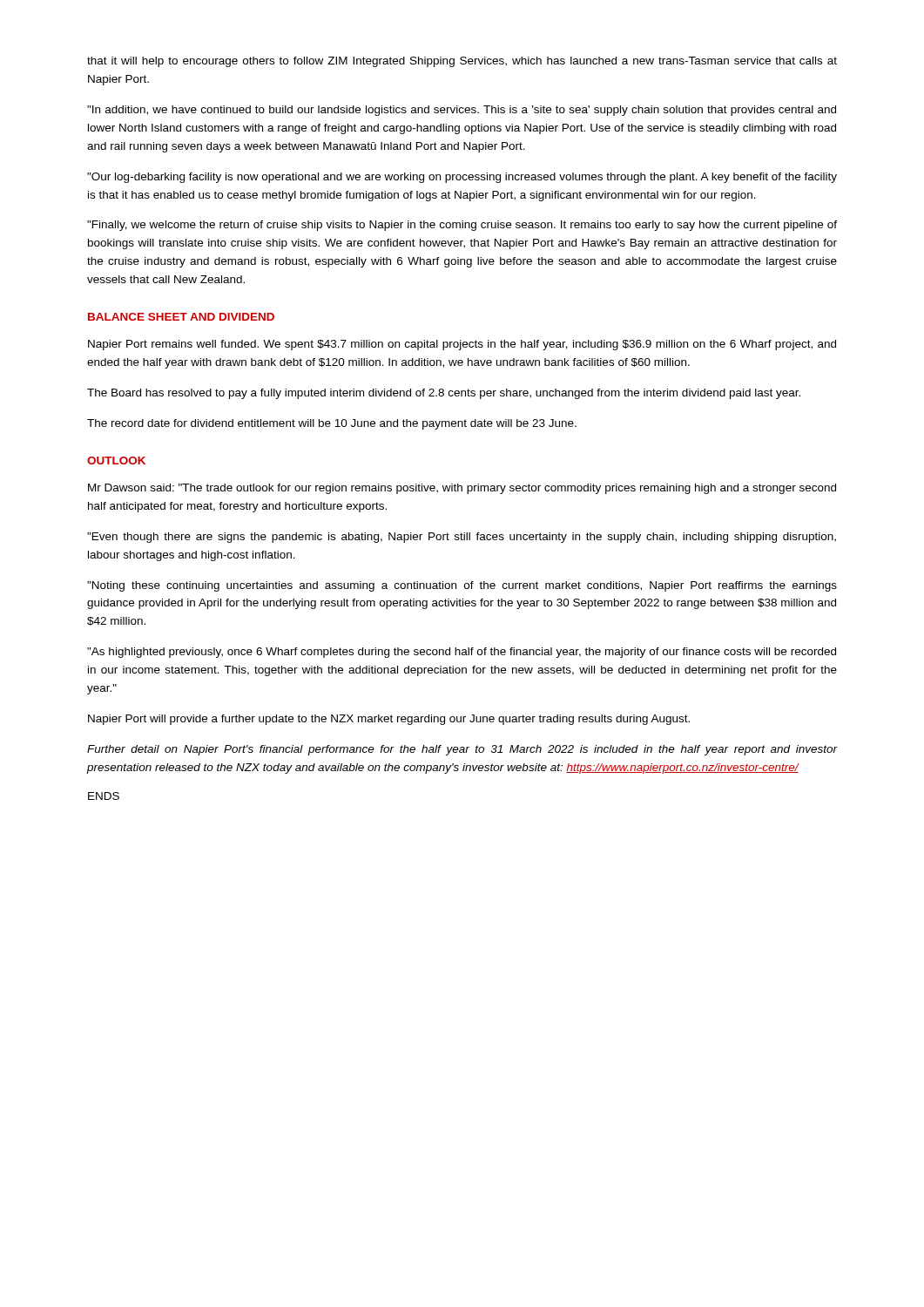Select the text block containing "The record date"
Viewport: 924px width, 1307px height.
(332, 423)
